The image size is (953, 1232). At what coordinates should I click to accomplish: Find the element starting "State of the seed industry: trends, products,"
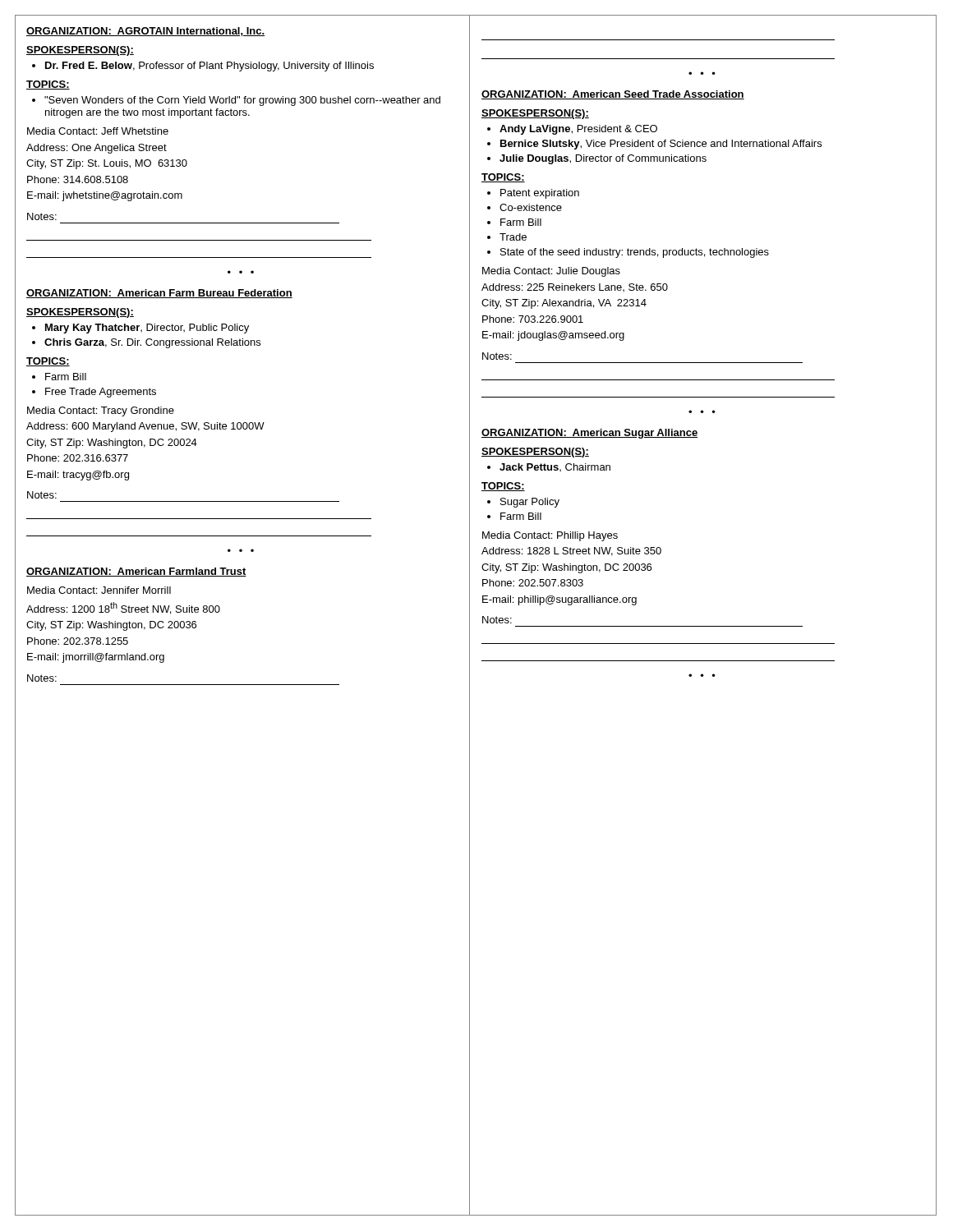pos(634,252)
